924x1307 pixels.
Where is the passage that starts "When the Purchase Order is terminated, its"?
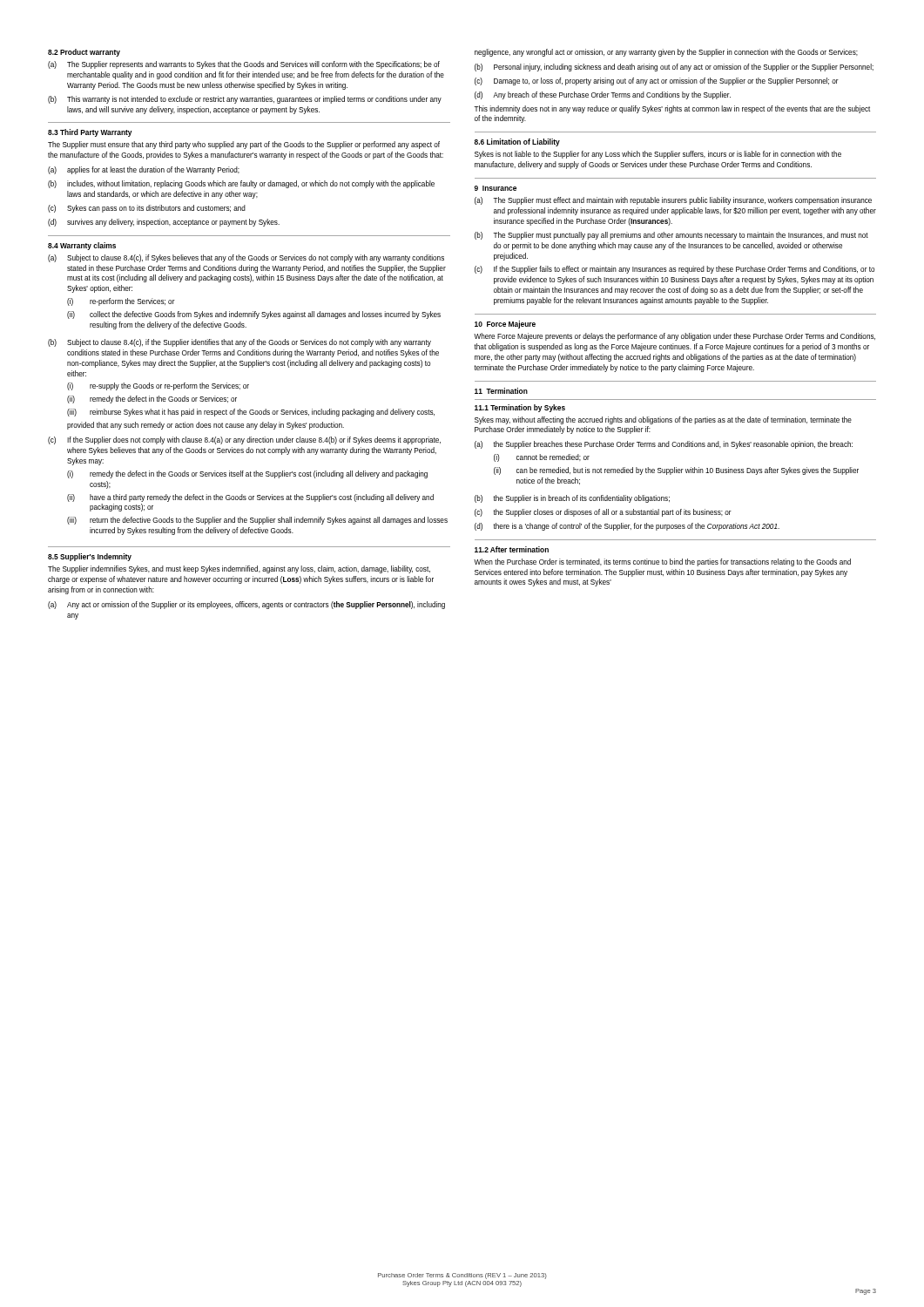tap(675, 573)
